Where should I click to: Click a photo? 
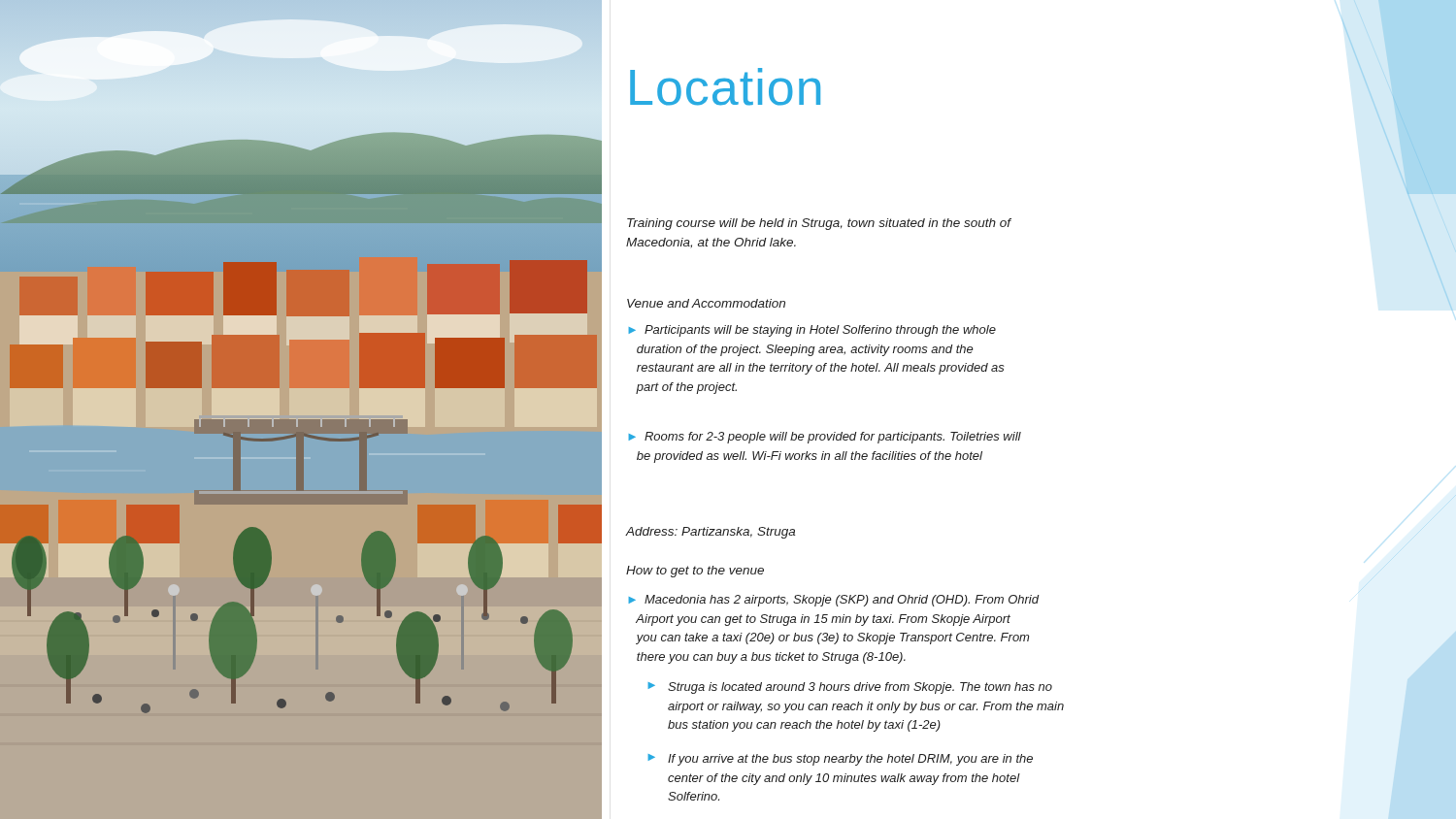click(x=301, y=410)
